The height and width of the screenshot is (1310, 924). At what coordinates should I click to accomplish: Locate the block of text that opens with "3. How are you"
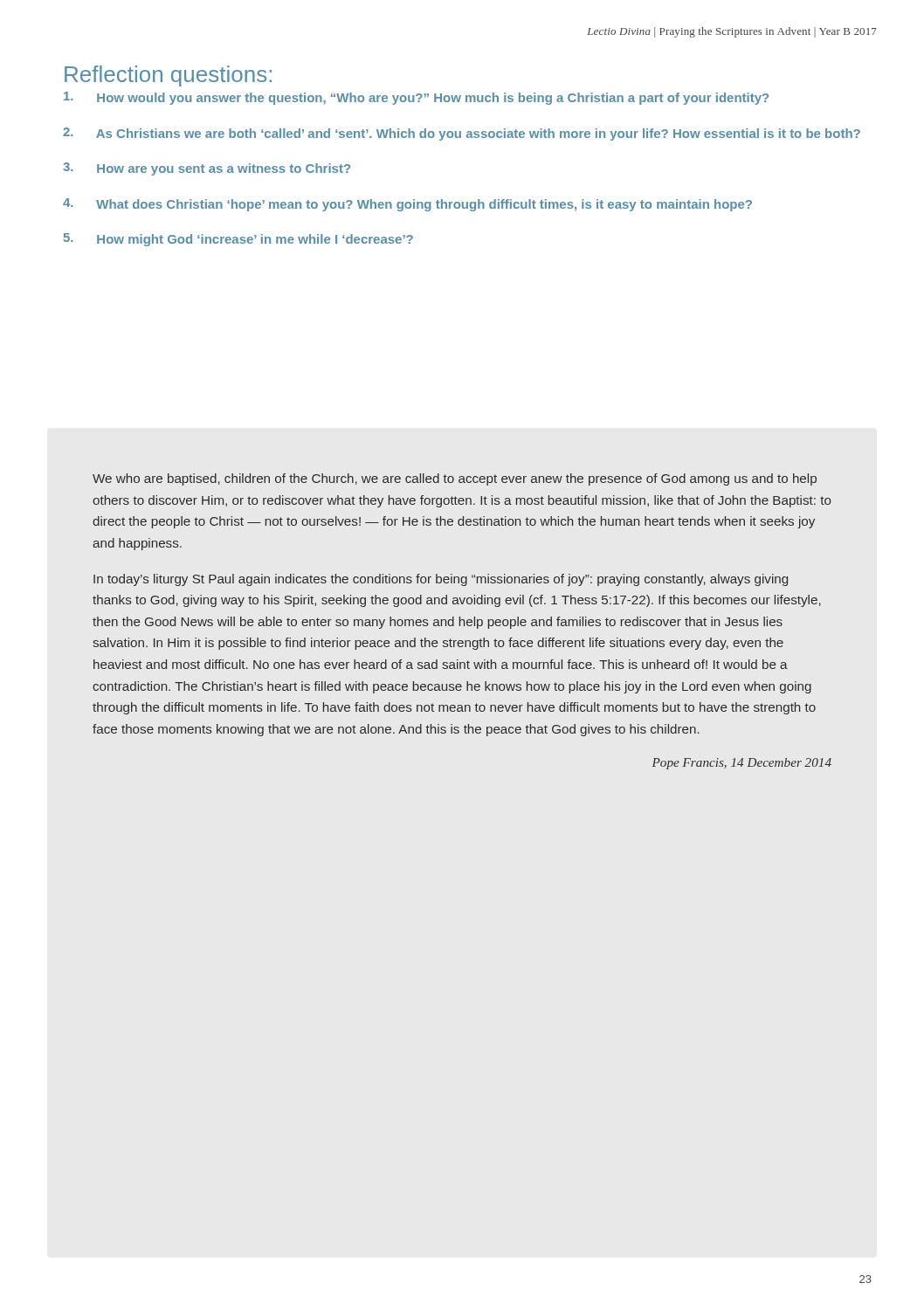click(207, 169)
